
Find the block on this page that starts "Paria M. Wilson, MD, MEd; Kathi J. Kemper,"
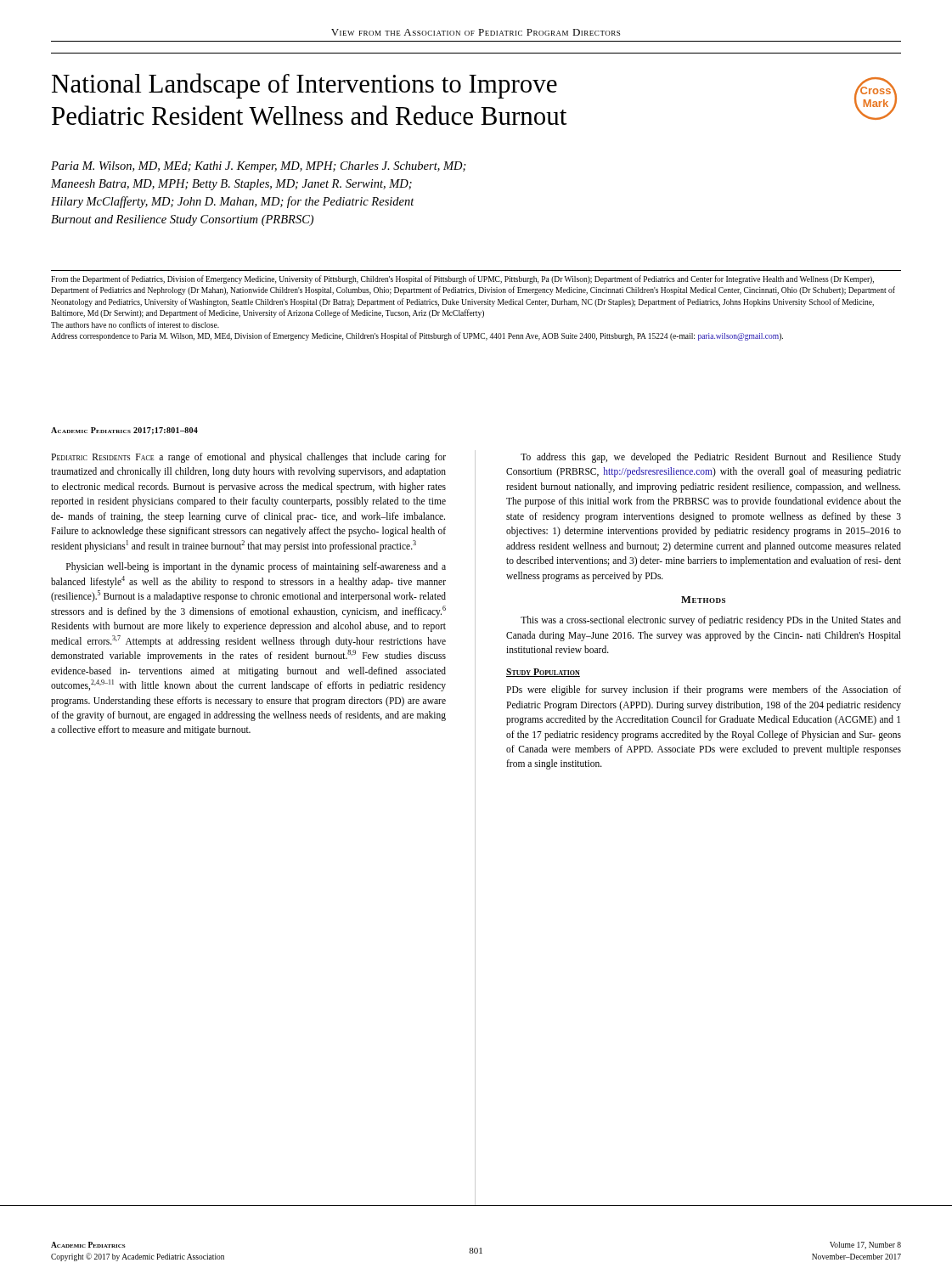click(x=259, y=167)
